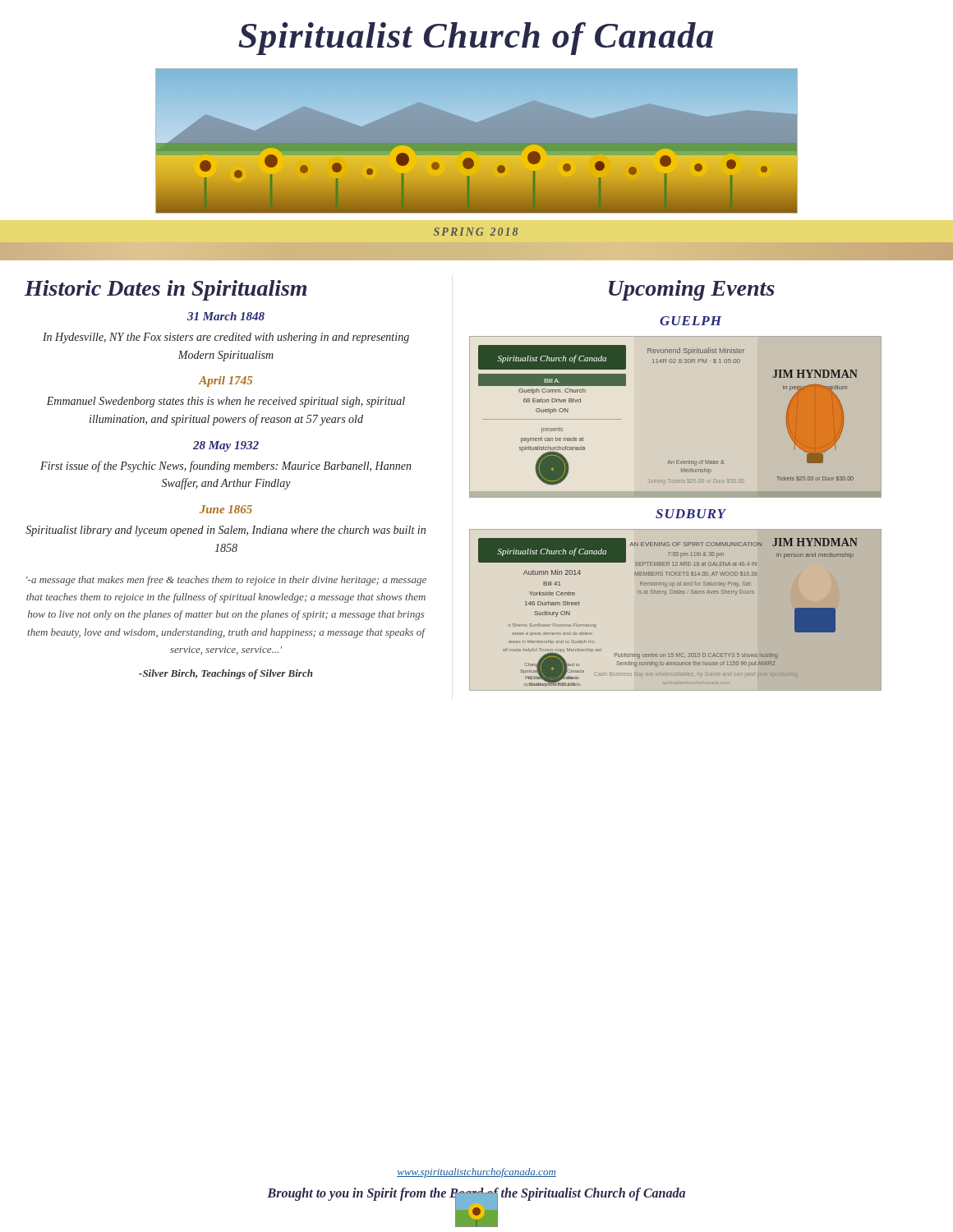Viewport: 953px width, 1232px height.
Task: Find the title with the text "Spiritualist Church of Canada"
Action: click(x=476, y=36)
